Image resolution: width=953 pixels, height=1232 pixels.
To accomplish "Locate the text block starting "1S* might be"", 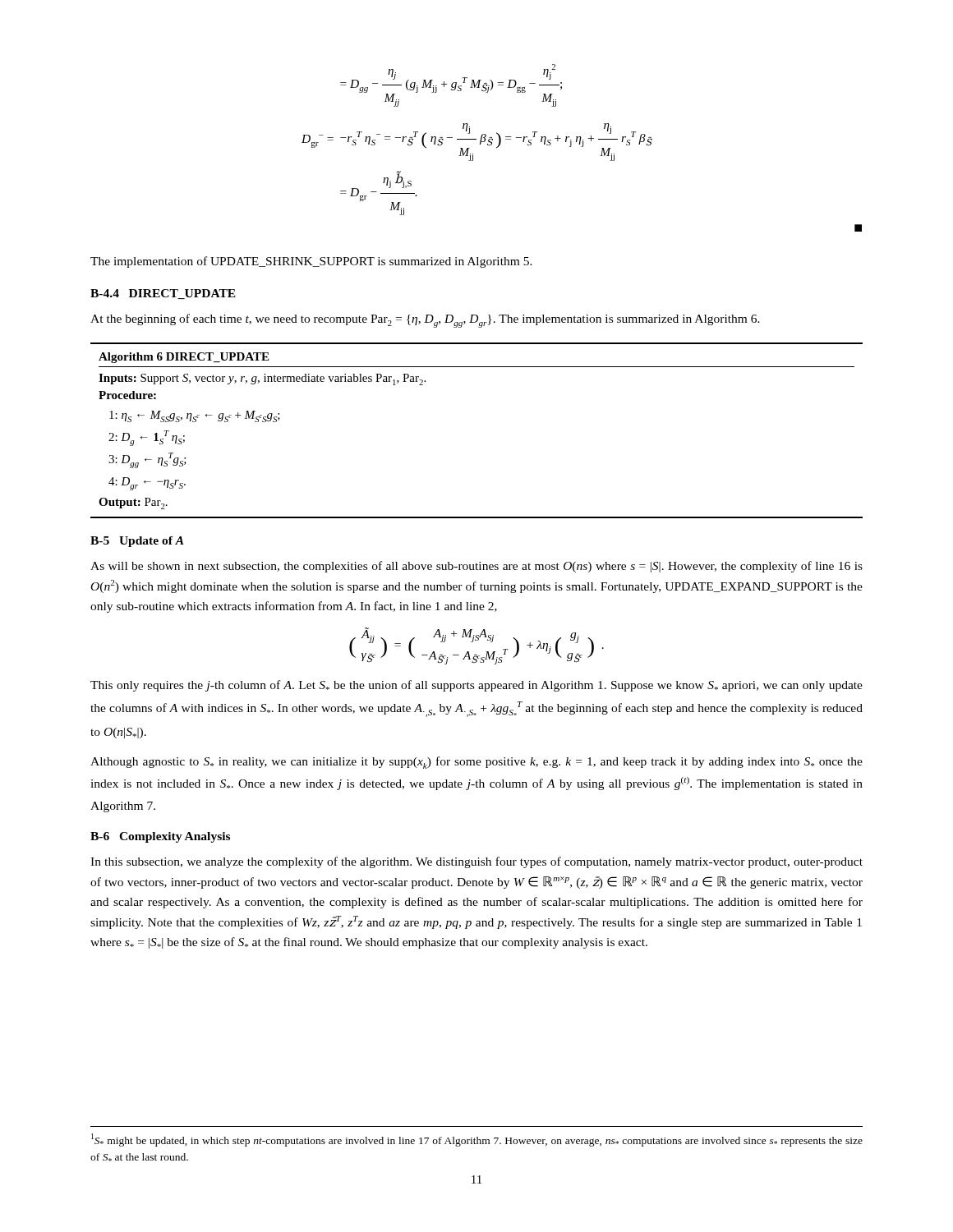I will pos(476,1149).
